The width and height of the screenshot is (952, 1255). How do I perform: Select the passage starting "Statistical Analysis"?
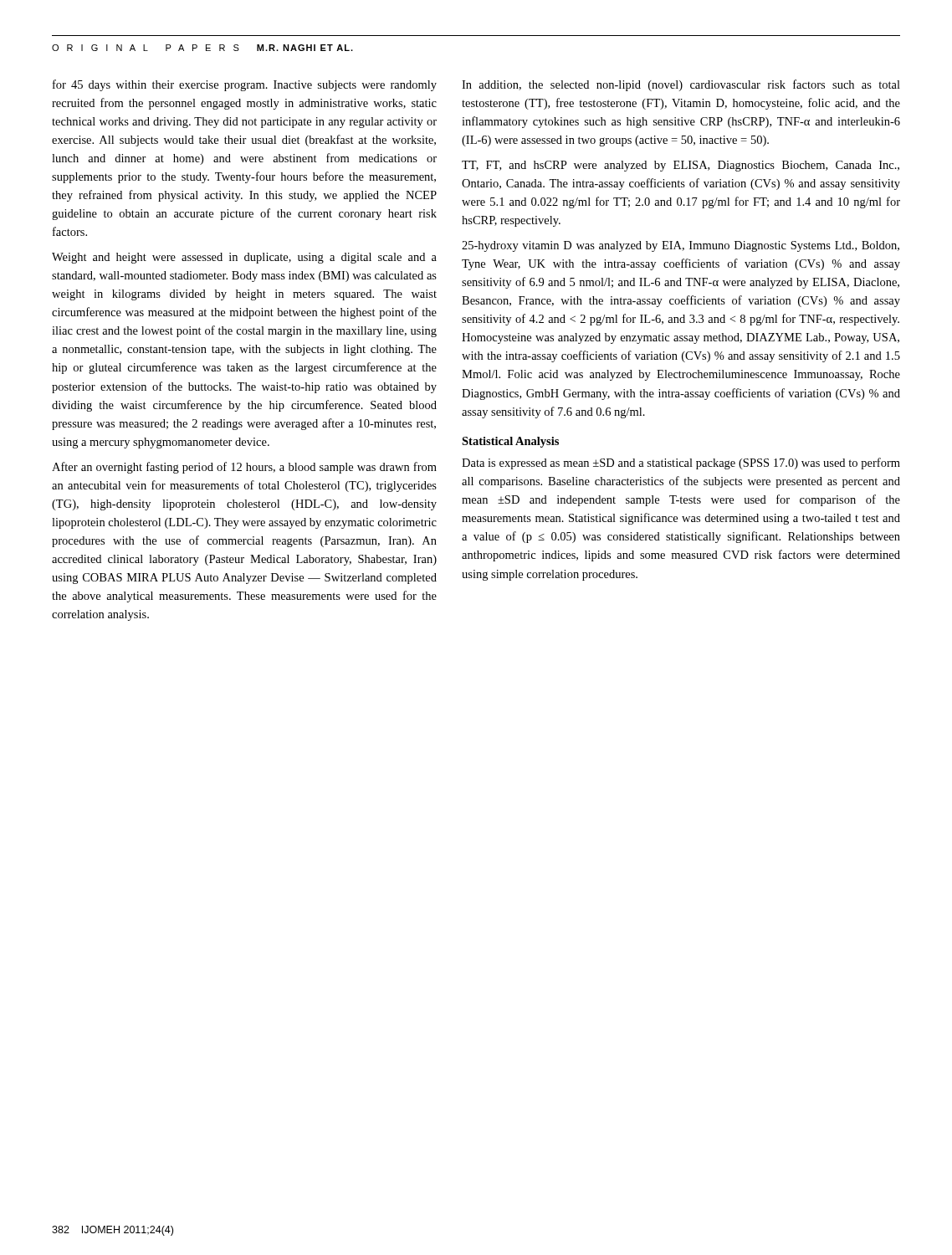pyautogui.click(x=511, y=441)
